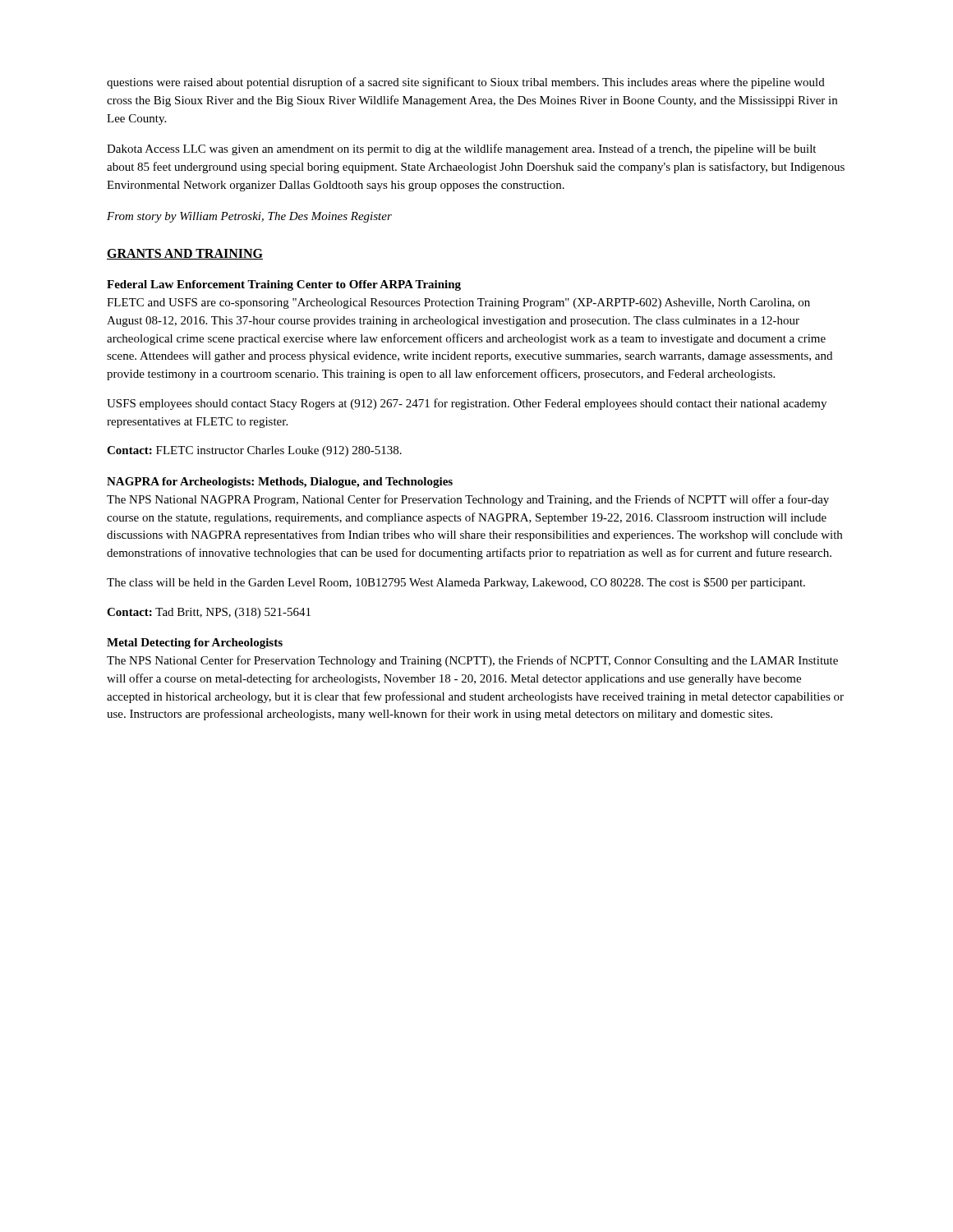Image resolution: width=953 pixels, height=1232 pixels.
Task: Select the text block containing "Dakota Access LLC was given an amendment on"
Action: (x=476, y=167)
